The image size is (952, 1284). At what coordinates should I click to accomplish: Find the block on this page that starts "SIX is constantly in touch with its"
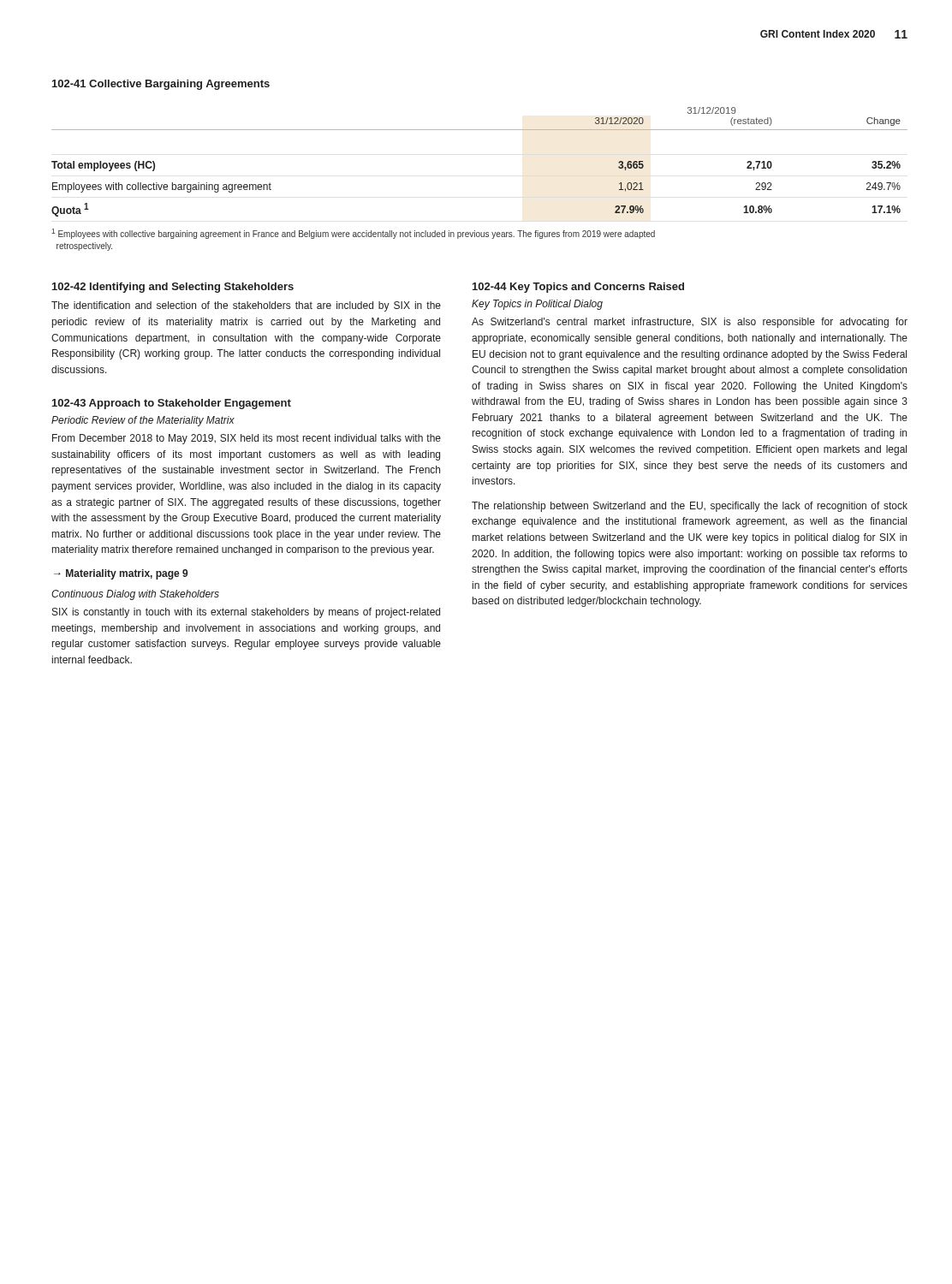(x=246, y=636)
